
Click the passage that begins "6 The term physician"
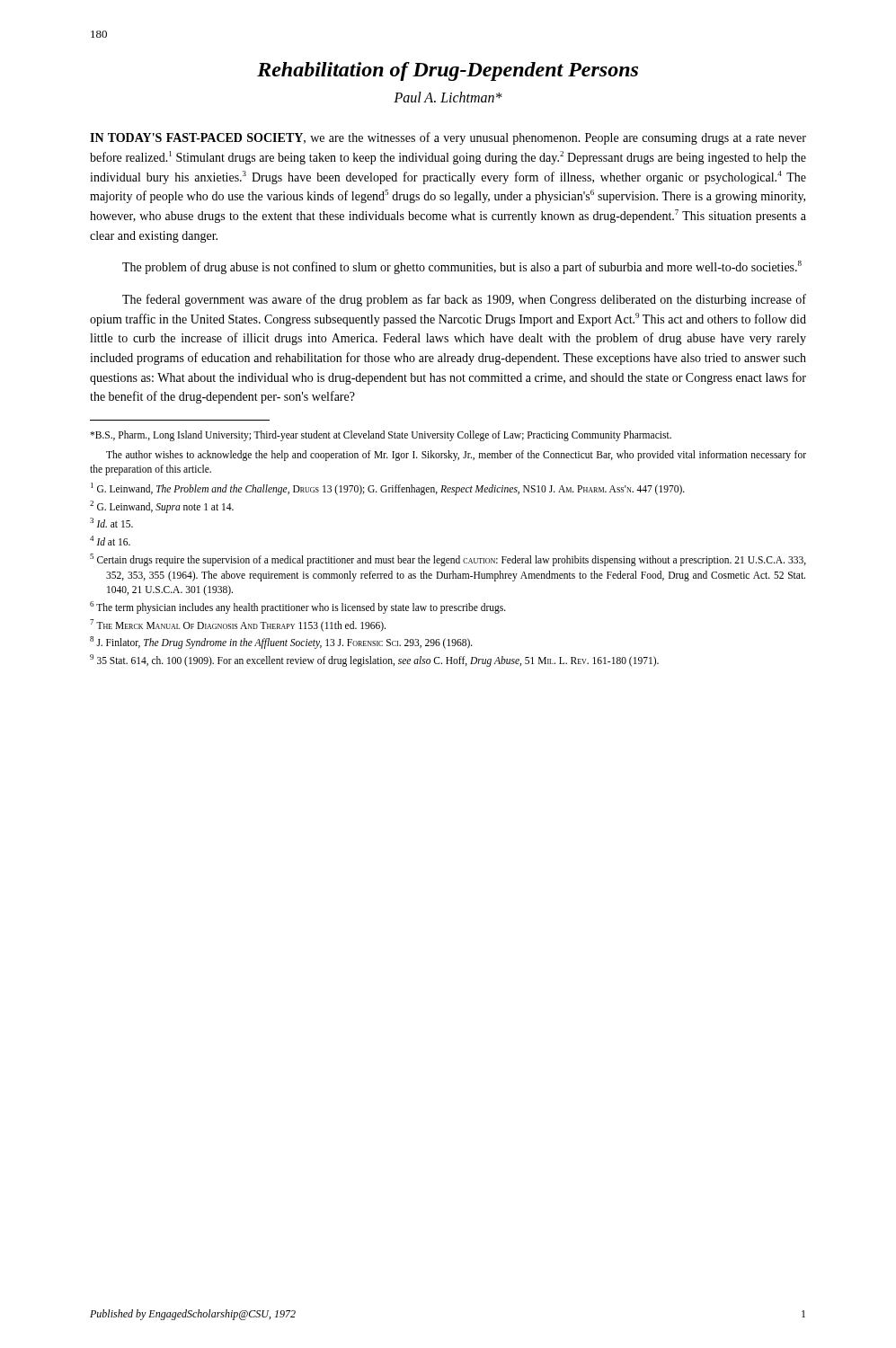(x=298, y=606)
